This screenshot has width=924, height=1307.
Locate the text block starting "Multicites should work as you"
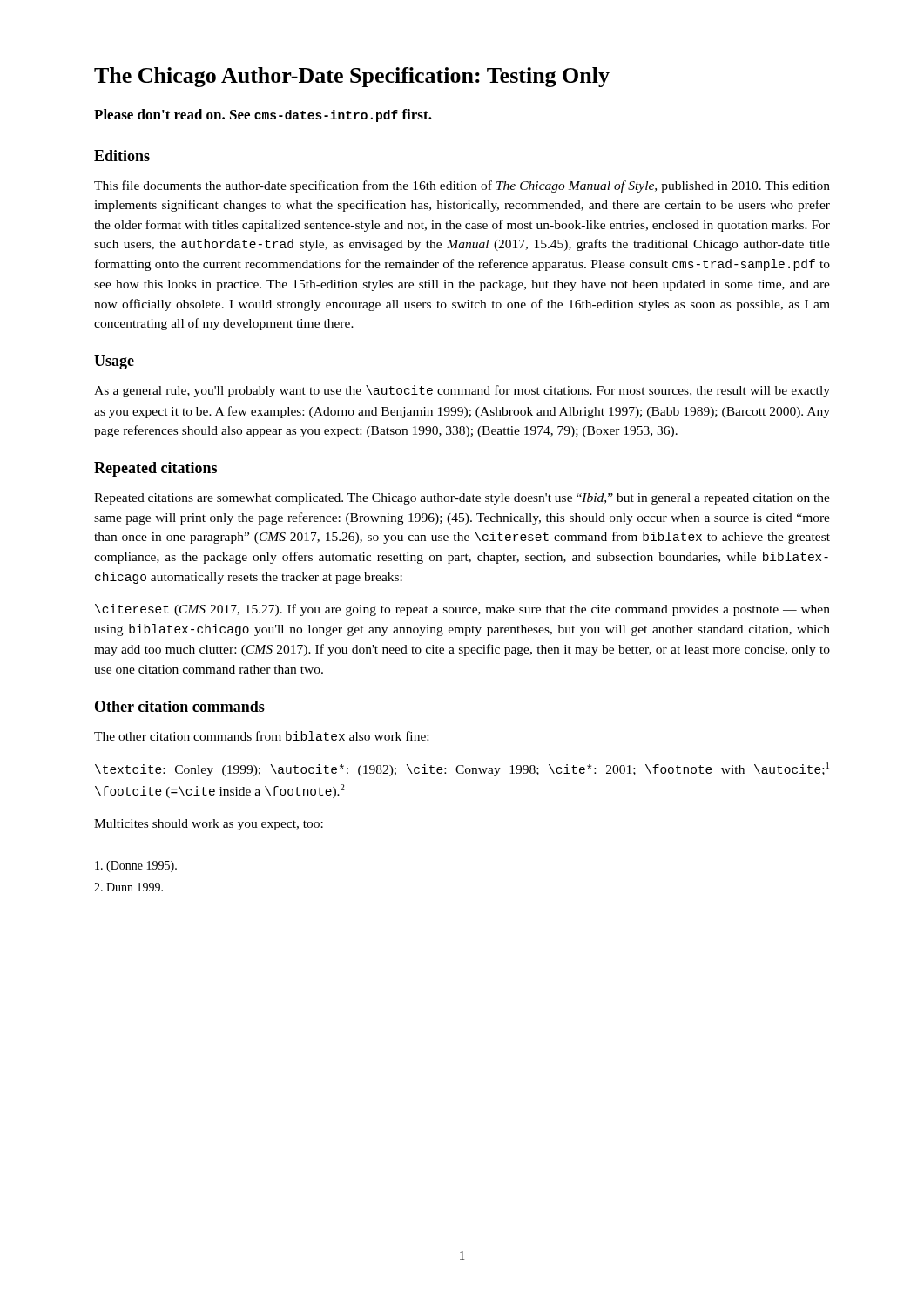209,825
